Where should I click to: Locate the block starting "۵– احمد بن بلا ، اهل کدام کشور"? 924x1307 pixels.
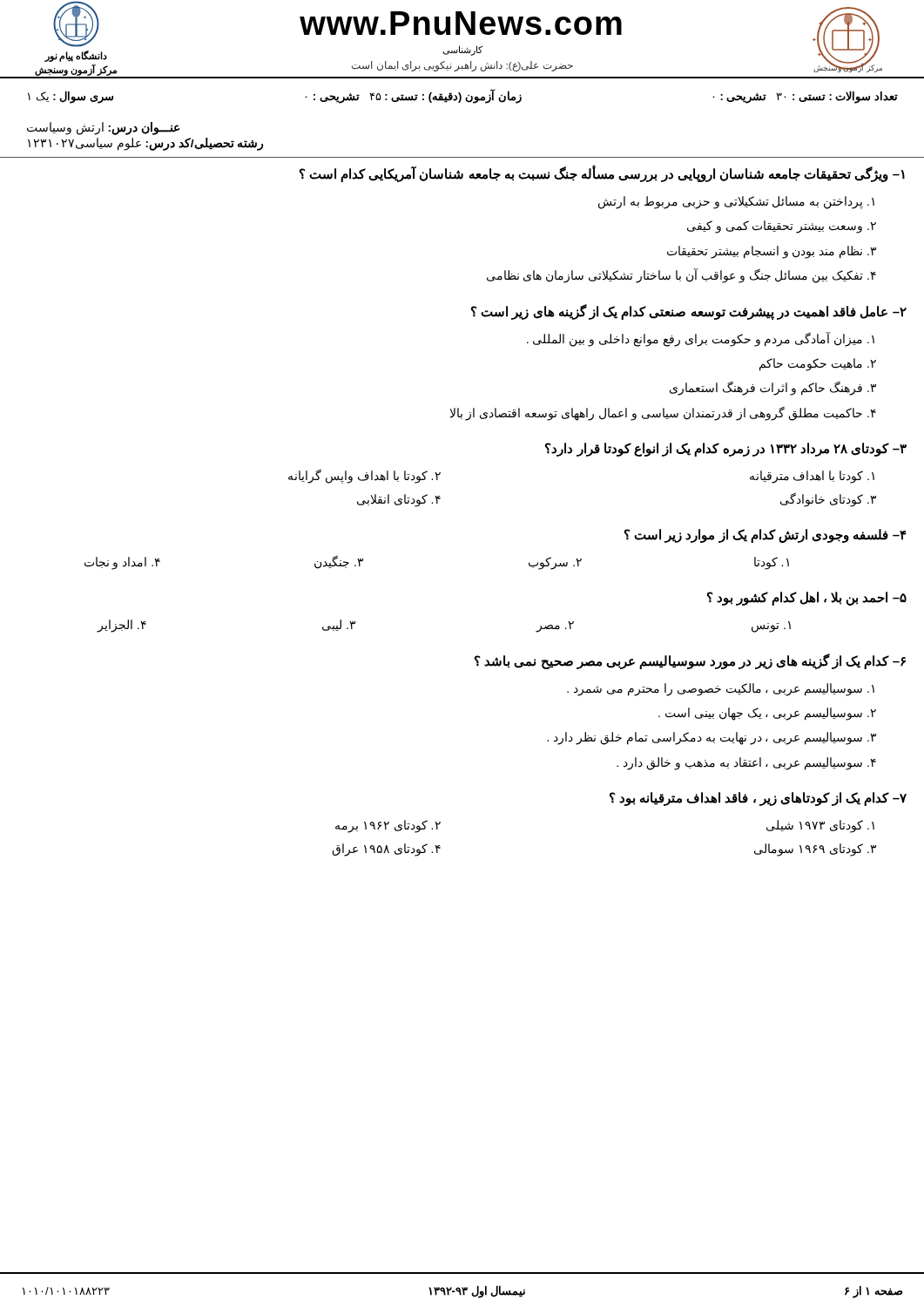click(807, 599)
